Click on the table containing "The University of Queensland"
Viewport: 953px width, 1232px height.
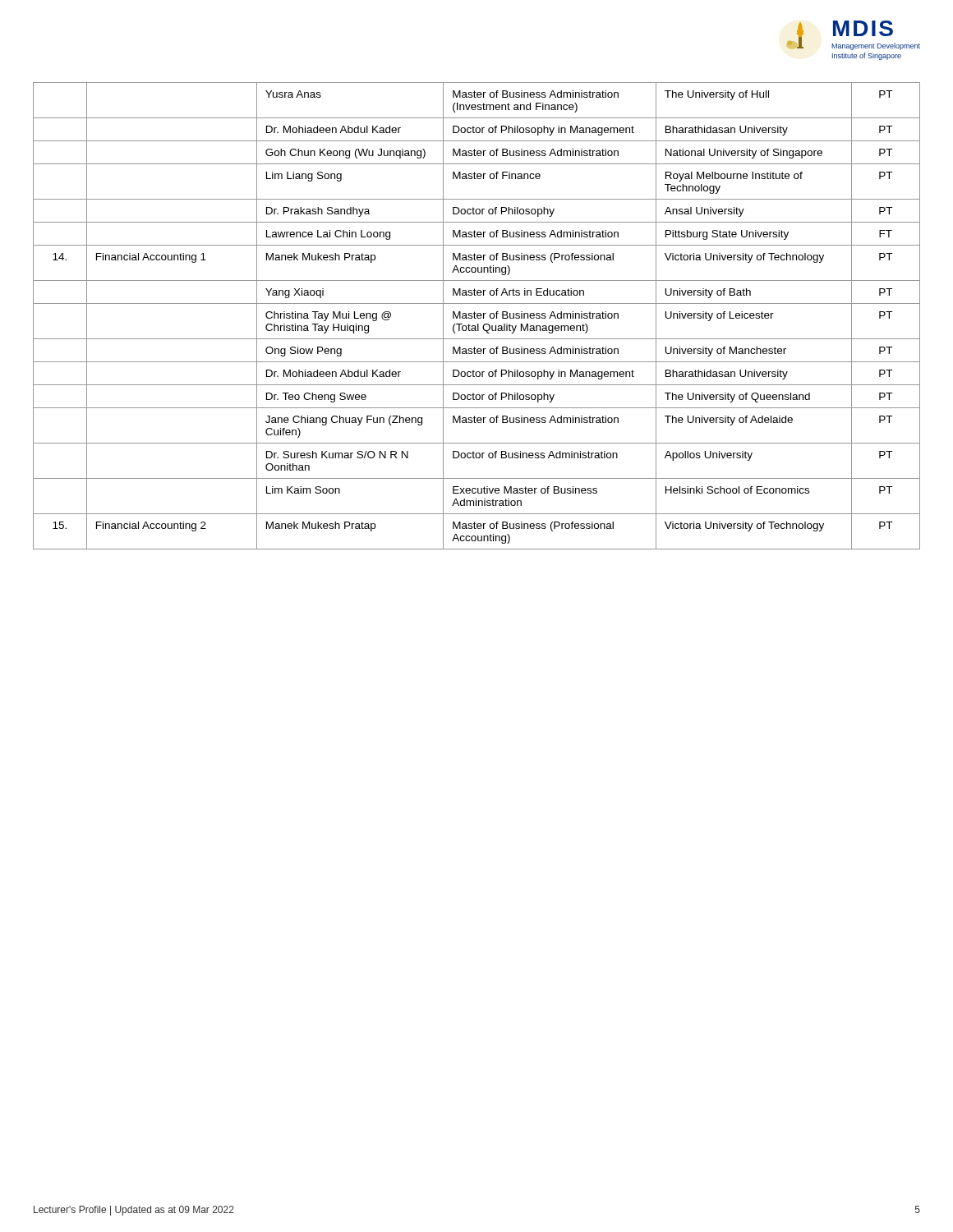click(x=476, y=316)
